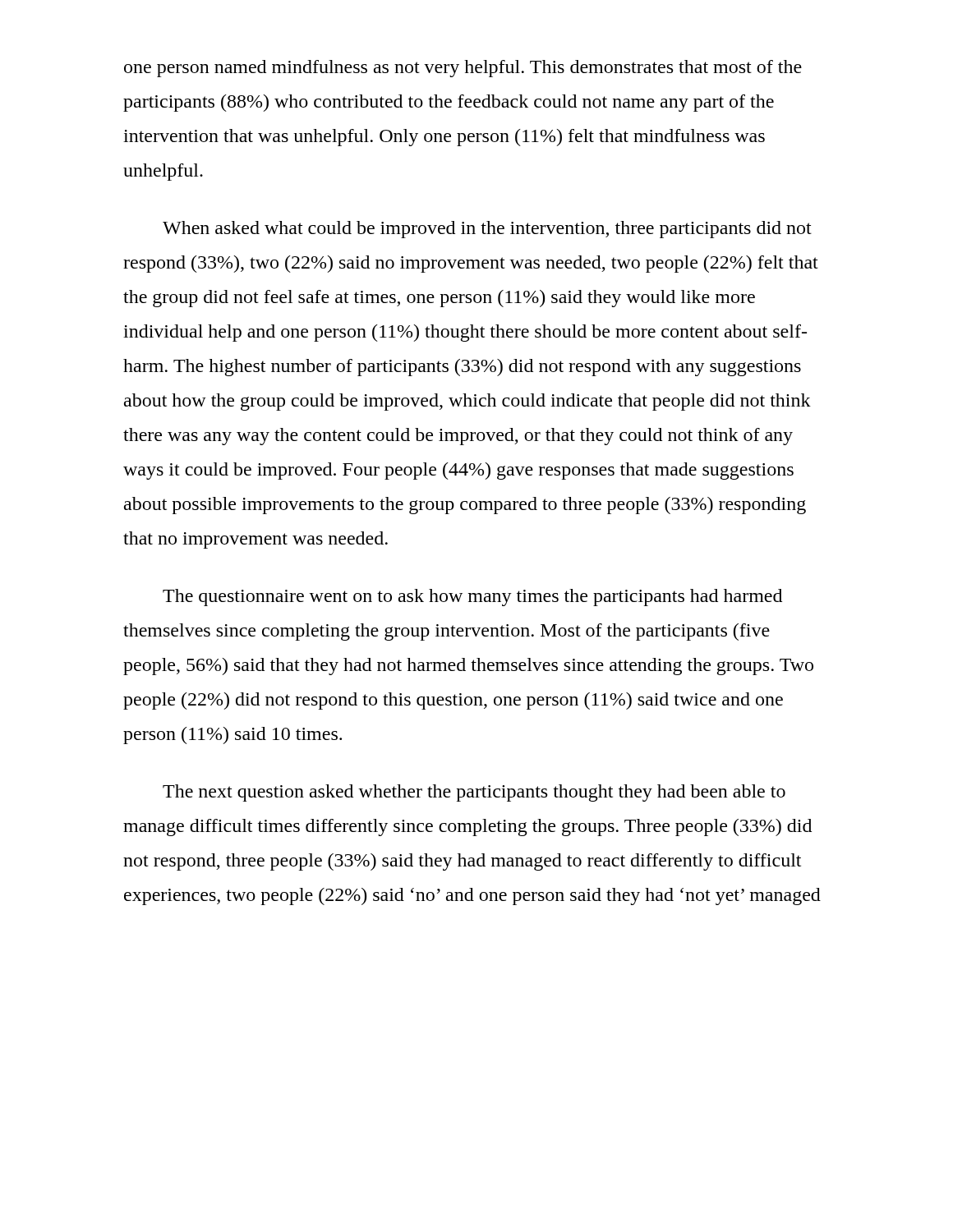This screenshot has width=953, height=1232.
Task: Click on the text block that reads "one person named mindfulness as not very"
Action: coord(476,118)
